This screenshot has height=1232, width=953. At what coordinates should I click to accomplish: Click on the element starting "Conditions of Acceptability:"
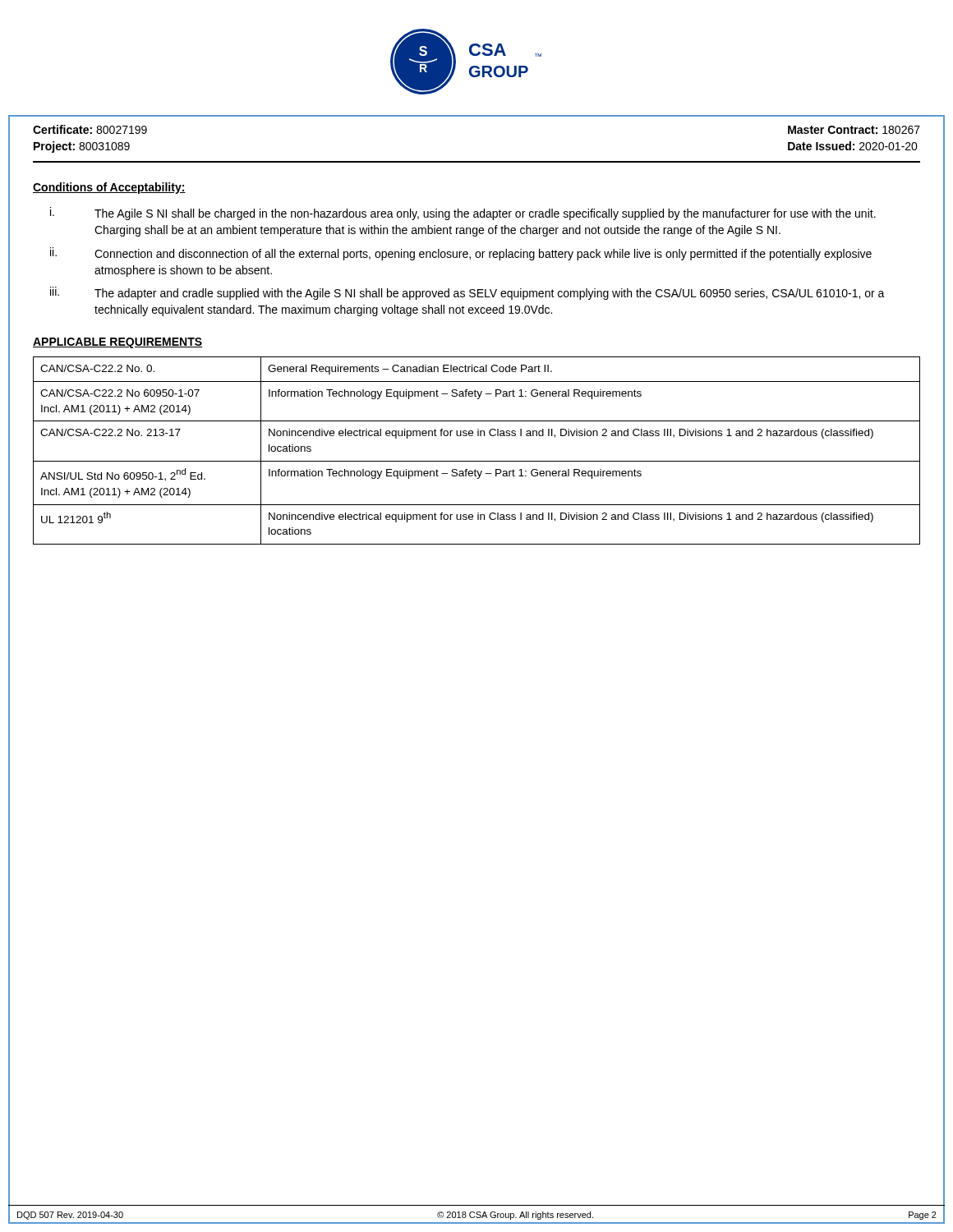109,187
